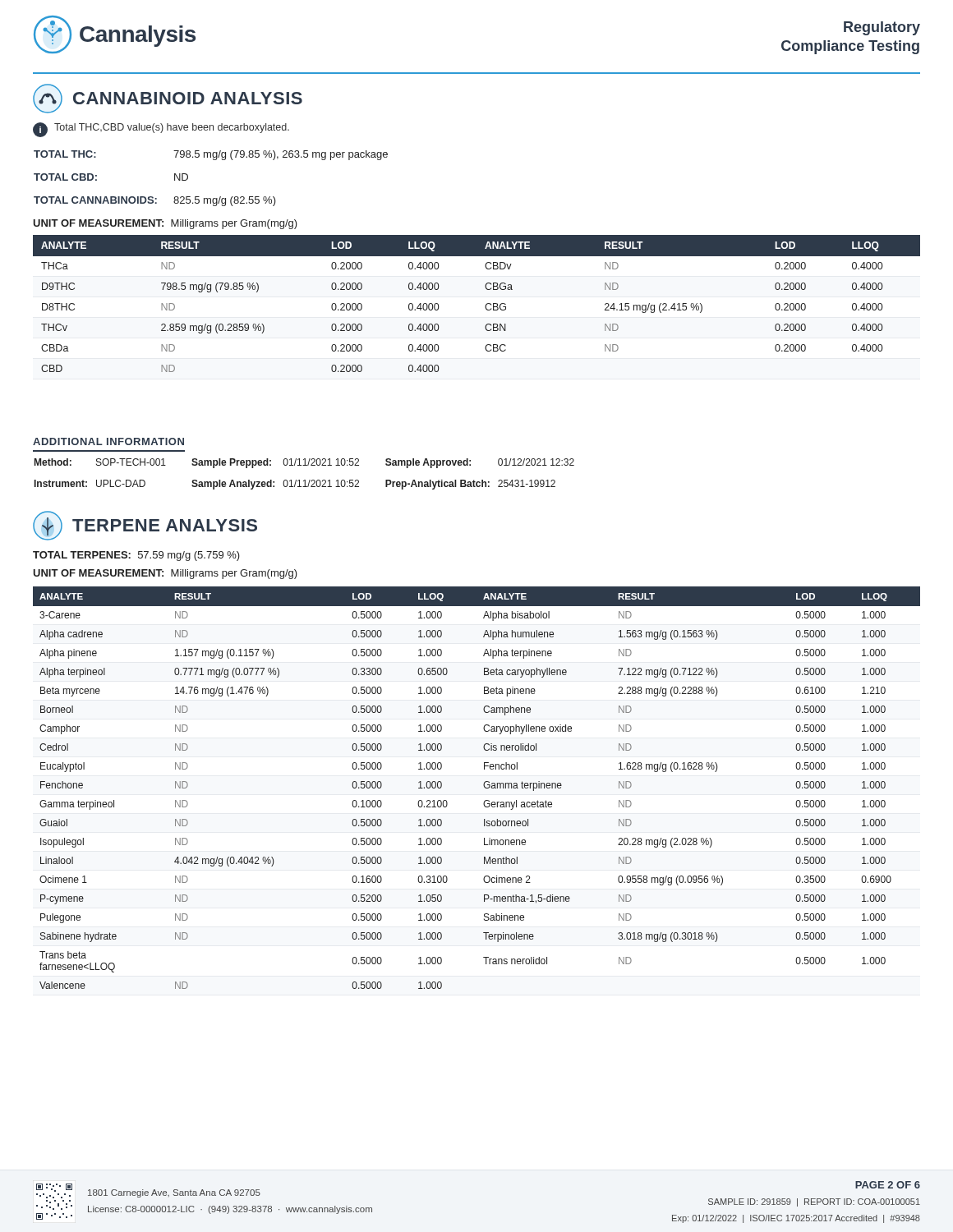Click where it says "i Total THC,CBD value(s) have been decarboxylated."
This screenshot has width=953, height=1232.
point(161,129)
